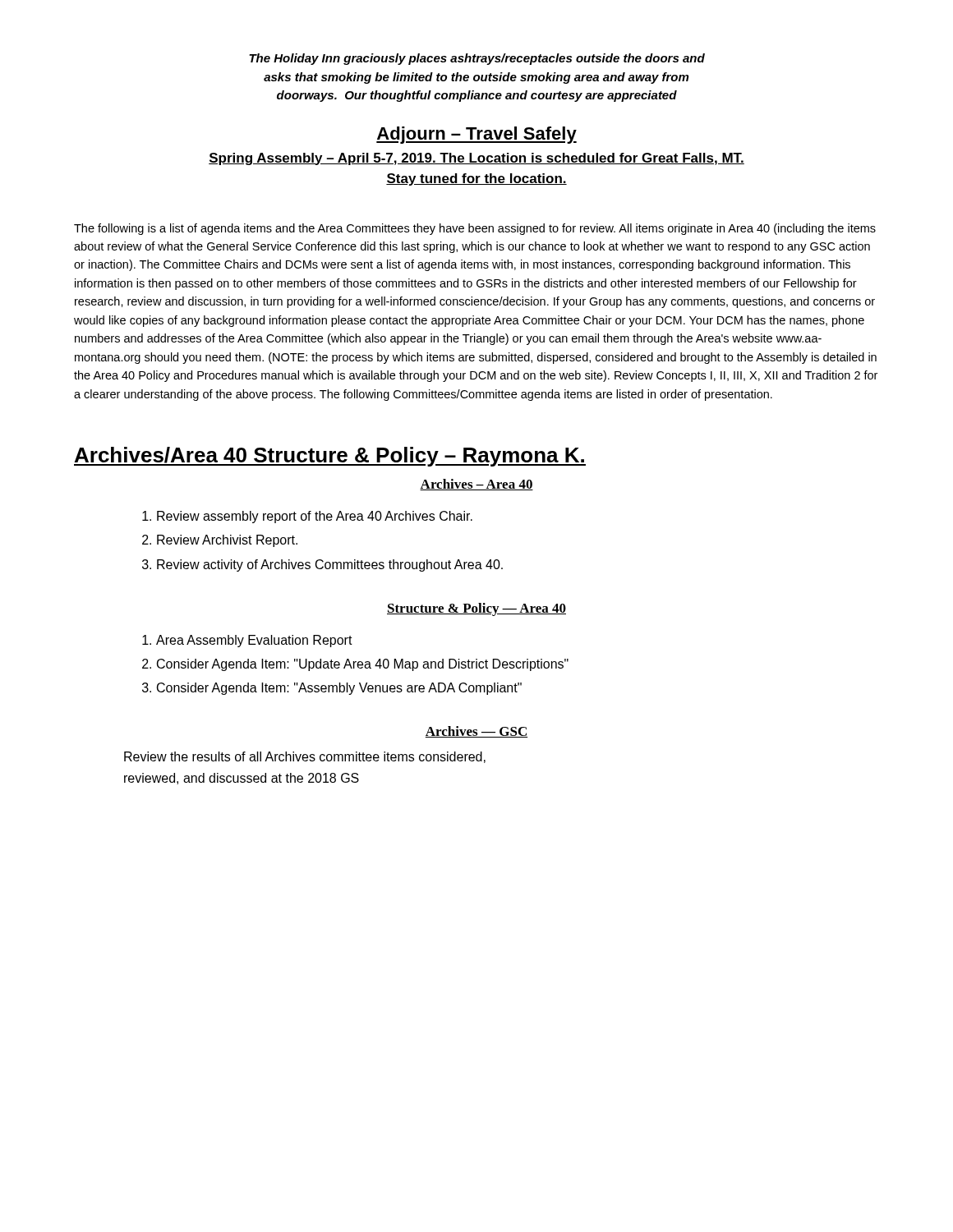
Task: Select the text starting "Adjourn – Travel Safely Spring Assembly"
Action: (476, 156)
